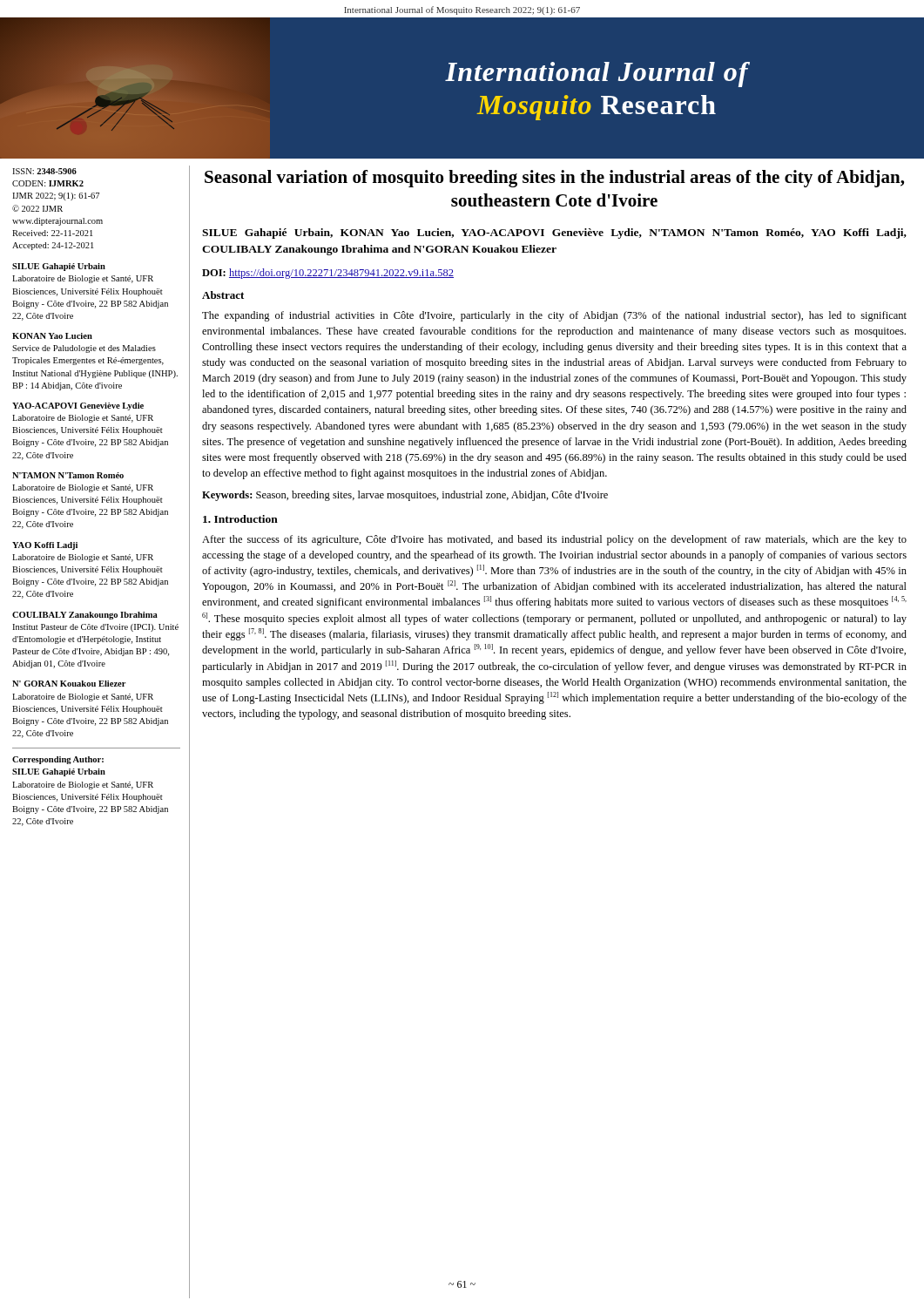Click on the block starting "DOI: https://doi.org/10.22271/23487941.2022.v9.i1a.582"

pyautogui.click(x=328, y=272)
